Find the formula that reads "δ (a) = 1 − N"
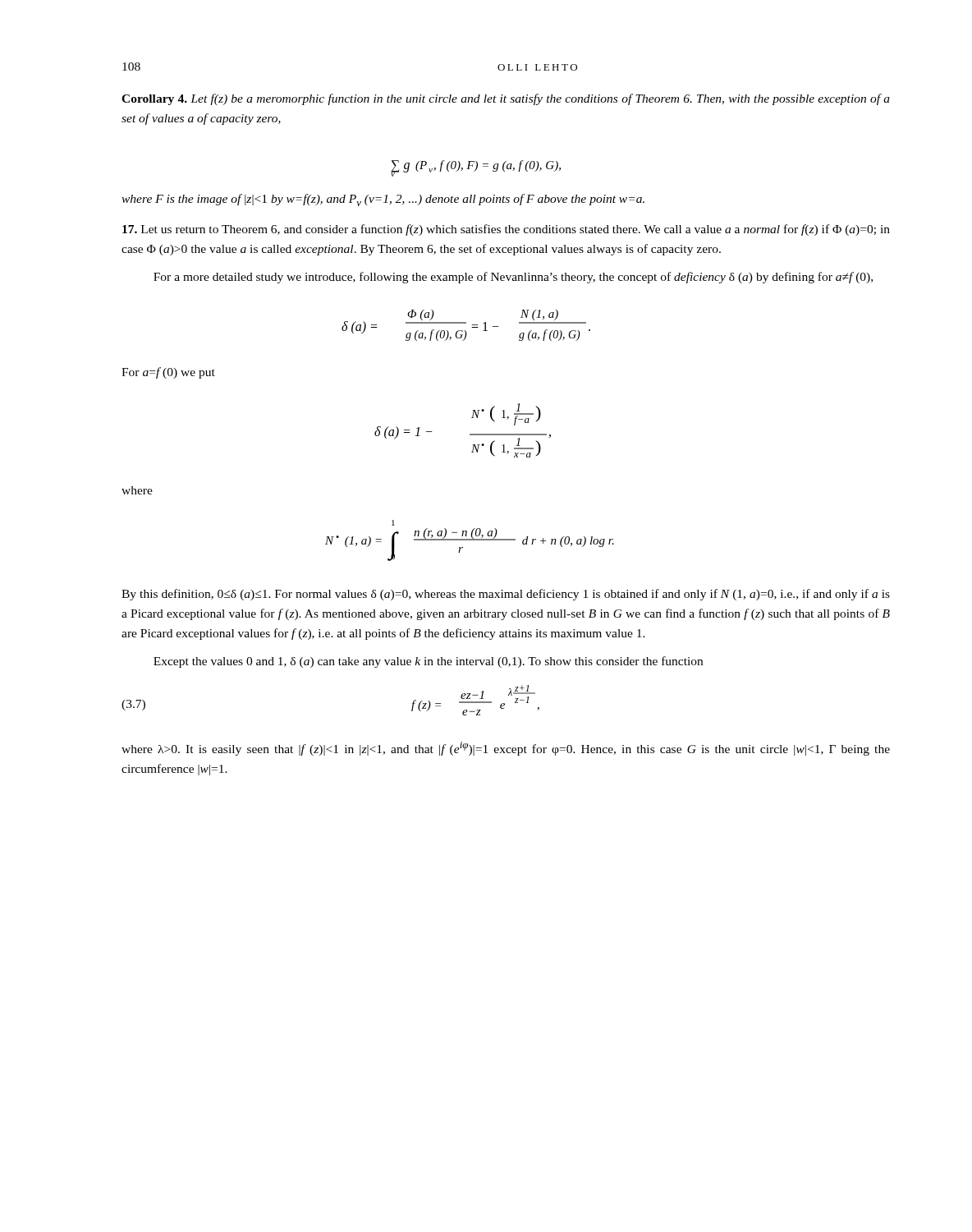This screenshot has height=1232, width=972. click(x=506, y=431)
